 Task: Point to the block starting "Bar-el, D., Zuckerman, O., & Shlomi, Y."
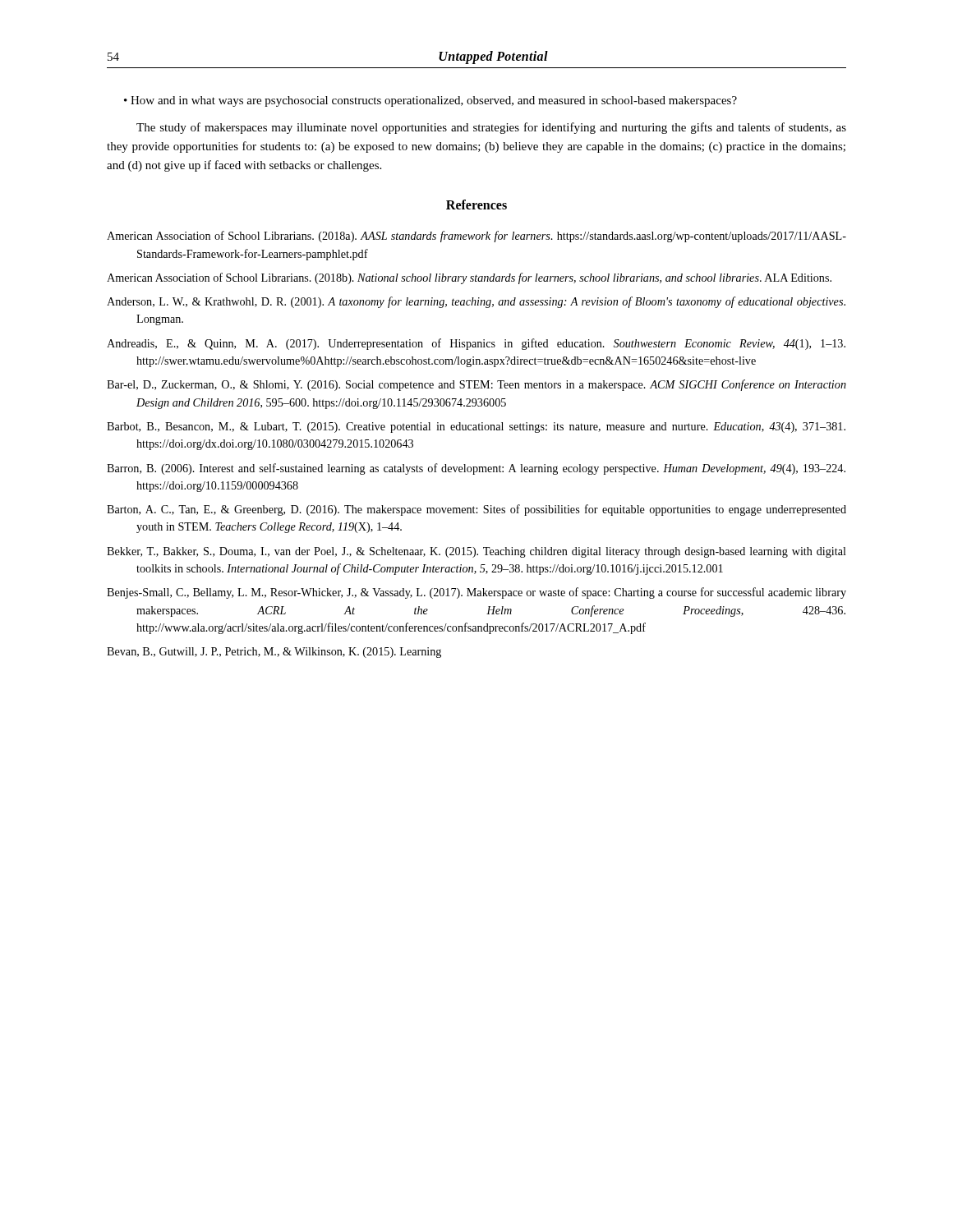point(476,393)
